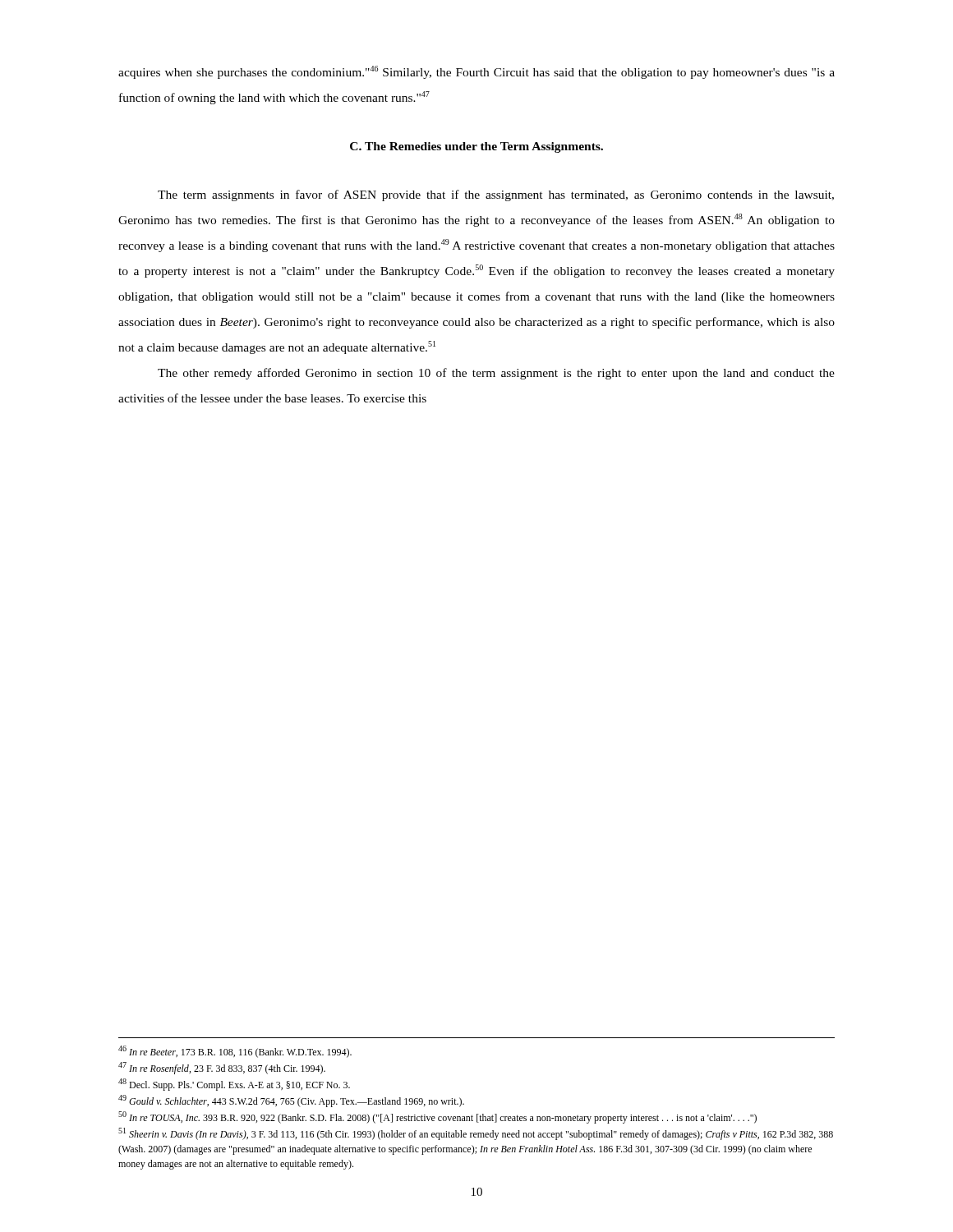Click on the text block starting "The other remedy afforded Geronimo in section"
Screen dimensions: 1232x953
point(476,385)
